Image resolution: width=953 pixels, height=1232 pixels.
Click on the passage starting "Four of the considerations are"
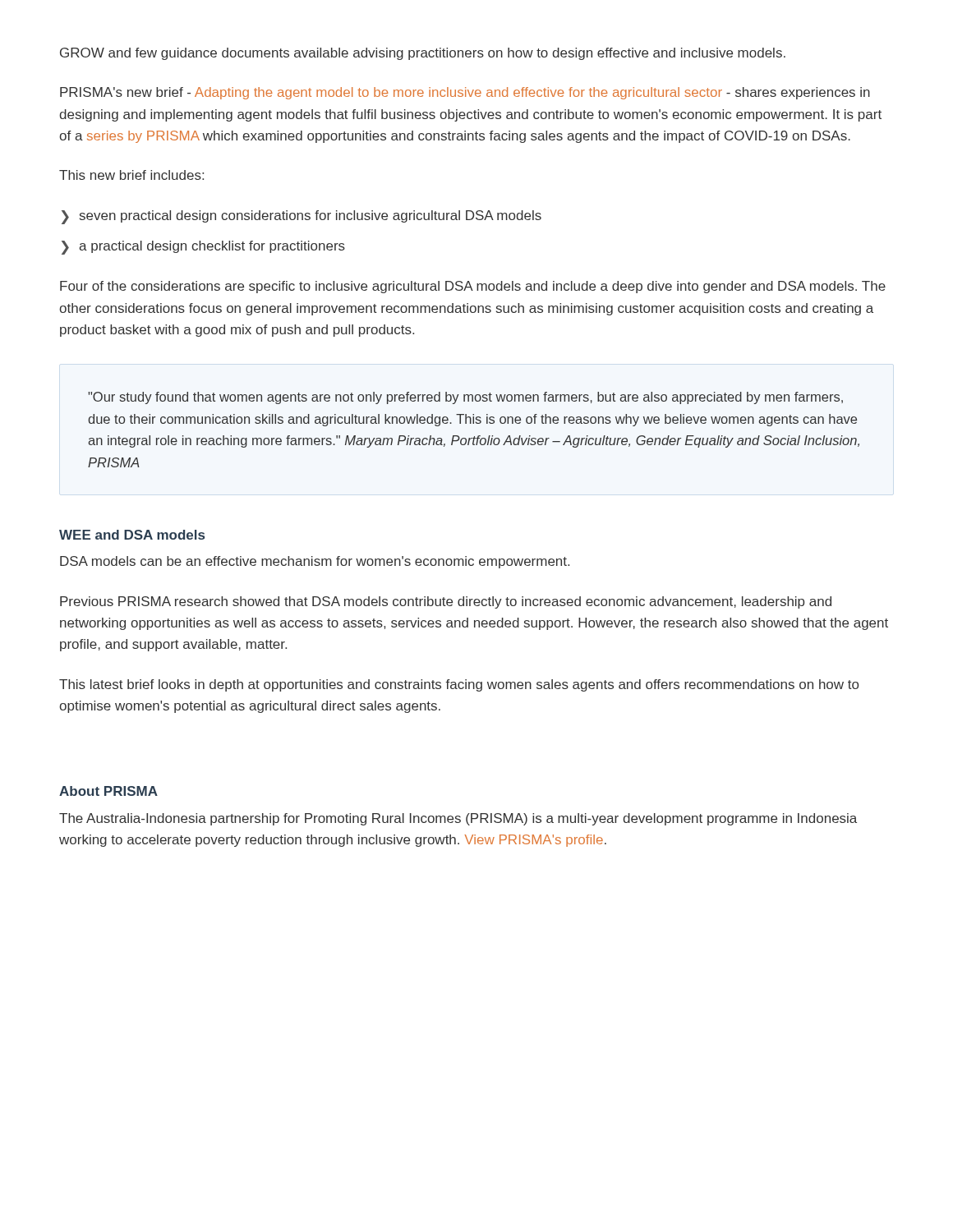coord(472,308)
